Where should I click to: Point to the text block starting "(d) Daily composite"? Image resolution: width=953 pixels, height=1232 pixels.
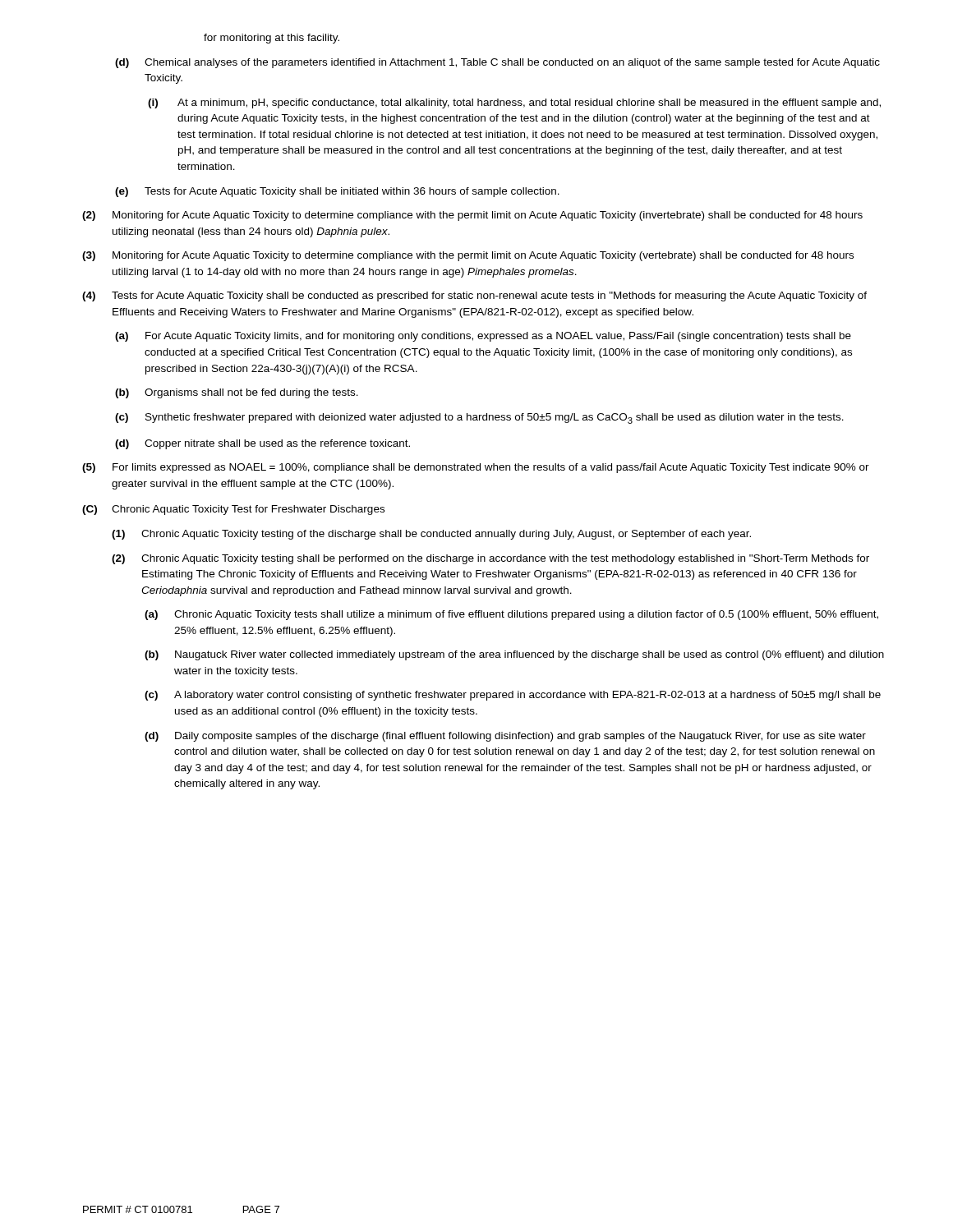[x=516, y=759]
